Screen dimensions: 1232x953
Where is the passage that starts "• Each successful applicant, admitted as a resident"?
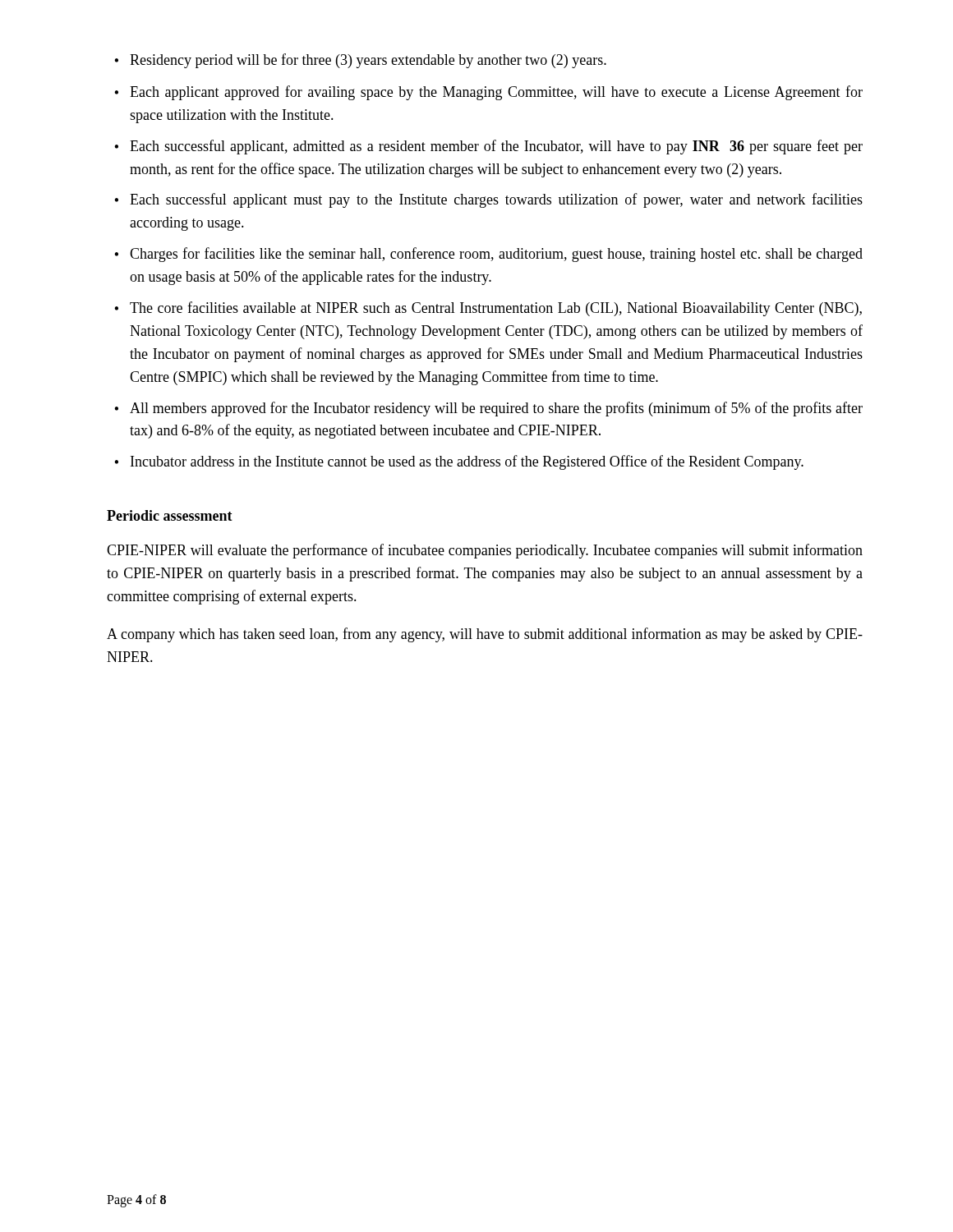pos(485,158)
